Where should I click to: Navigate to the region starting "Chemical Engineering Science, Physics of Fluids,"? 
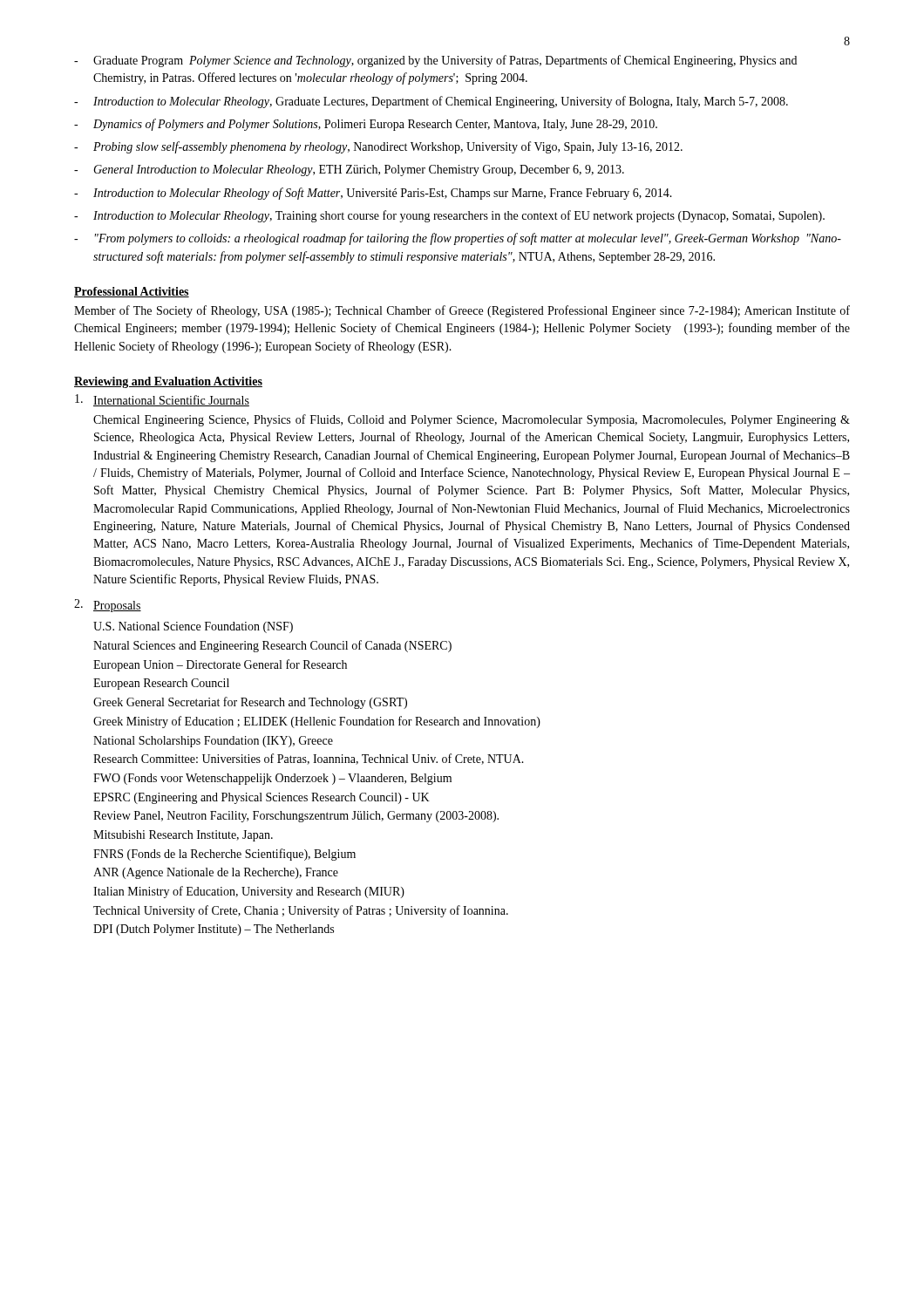click(472, 500)
